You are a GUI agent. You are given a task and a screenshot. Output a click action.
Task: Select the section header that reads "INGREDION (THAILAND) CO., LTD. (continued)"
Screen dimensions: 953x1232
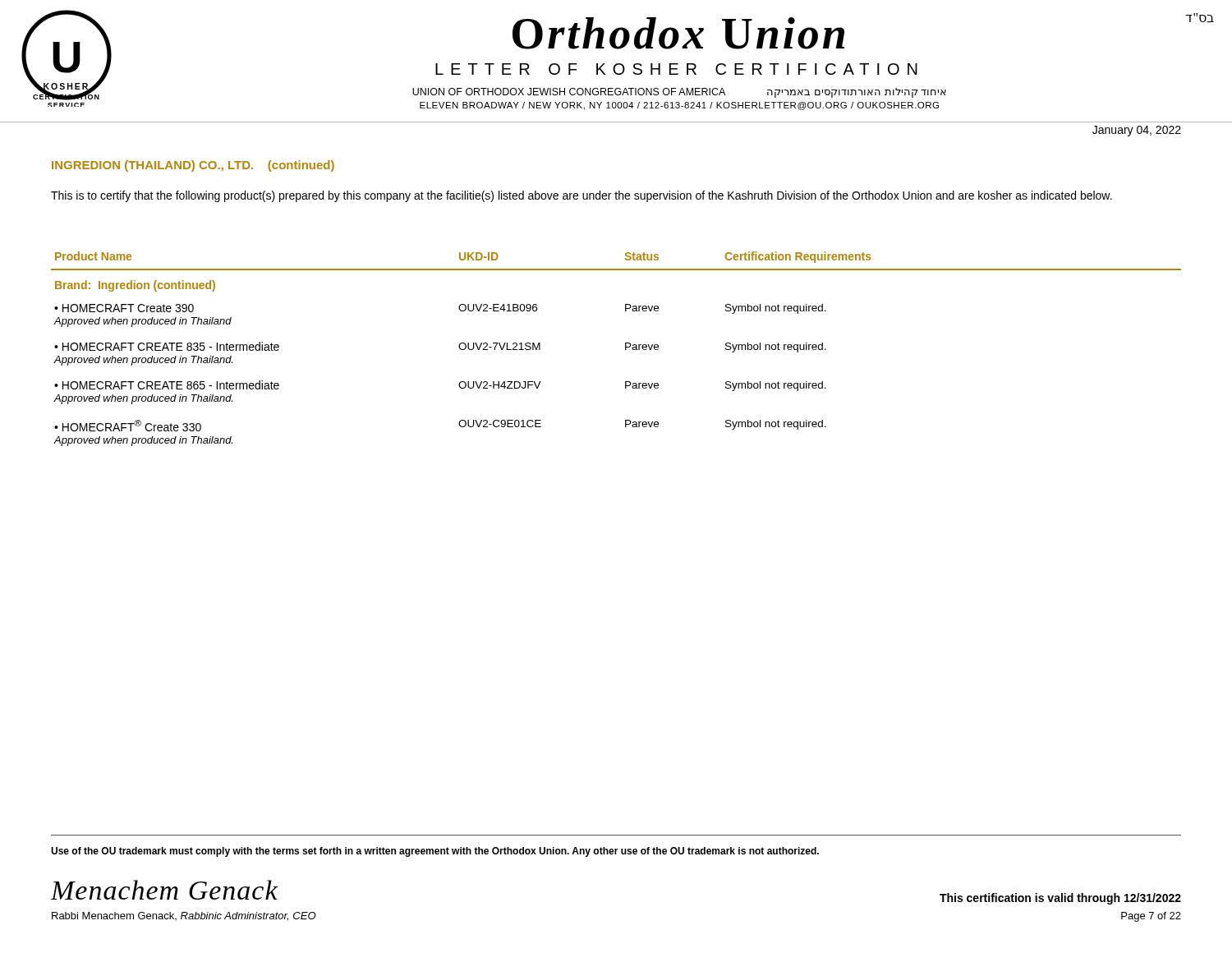coord(193,165)
